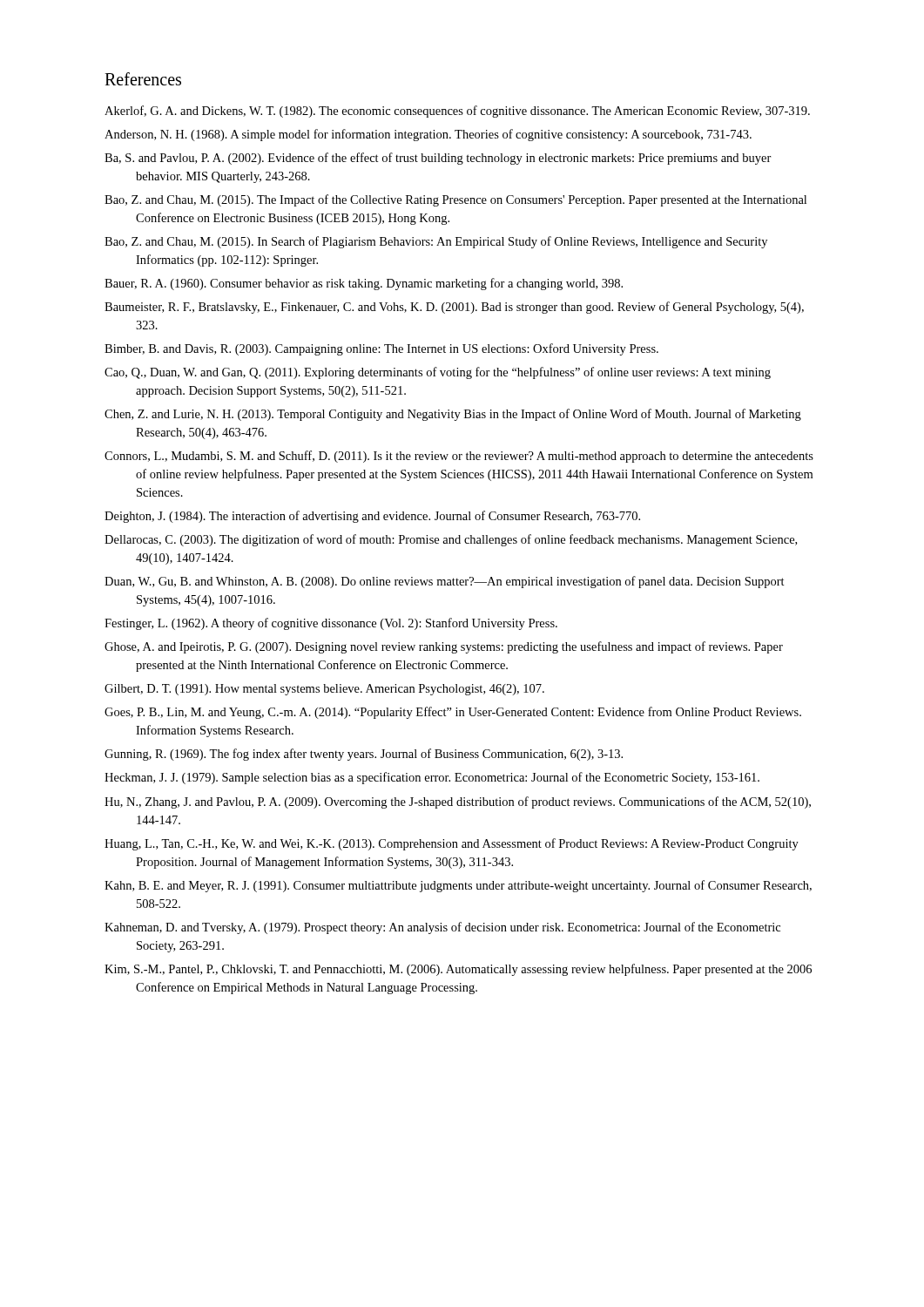
Task: Click the passage that begins "Deighton, J. (1984). The interaction of advertising"
Action: tap(373, 516)
